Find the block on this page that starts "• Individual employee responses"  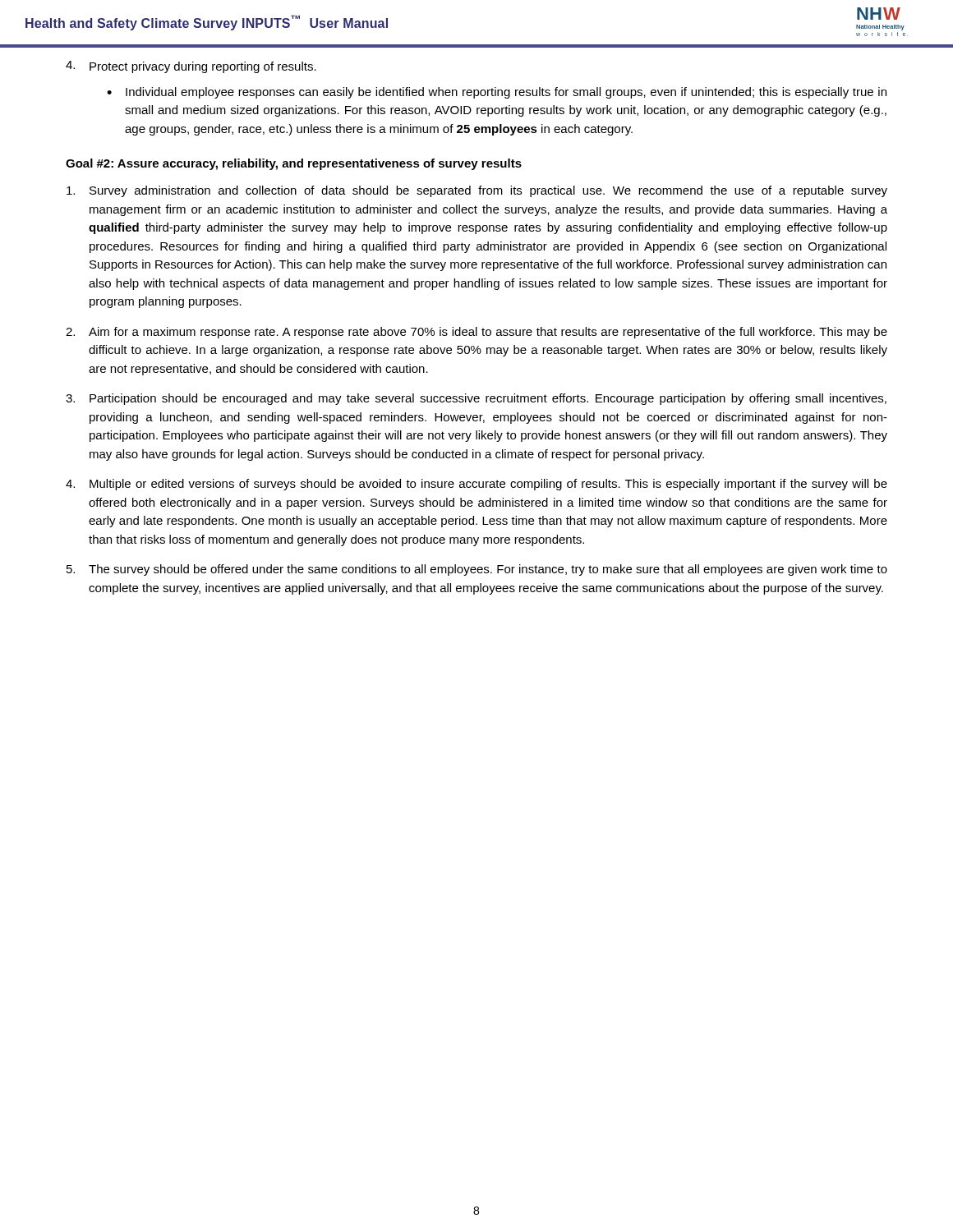497,110
